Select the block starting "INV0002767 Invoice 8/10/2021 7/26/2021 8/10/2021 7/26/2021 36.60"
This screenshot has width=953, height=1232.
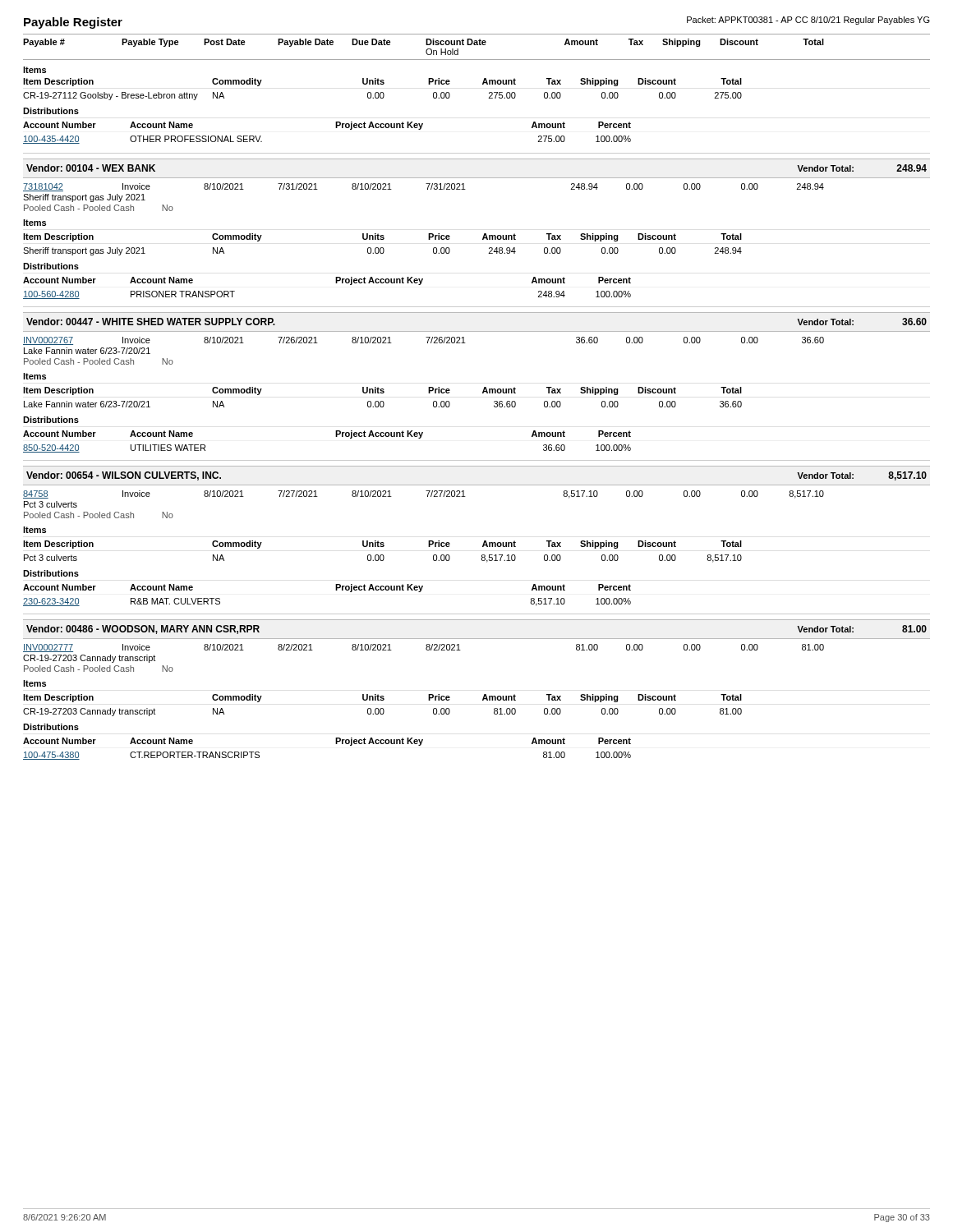(476, 394)
